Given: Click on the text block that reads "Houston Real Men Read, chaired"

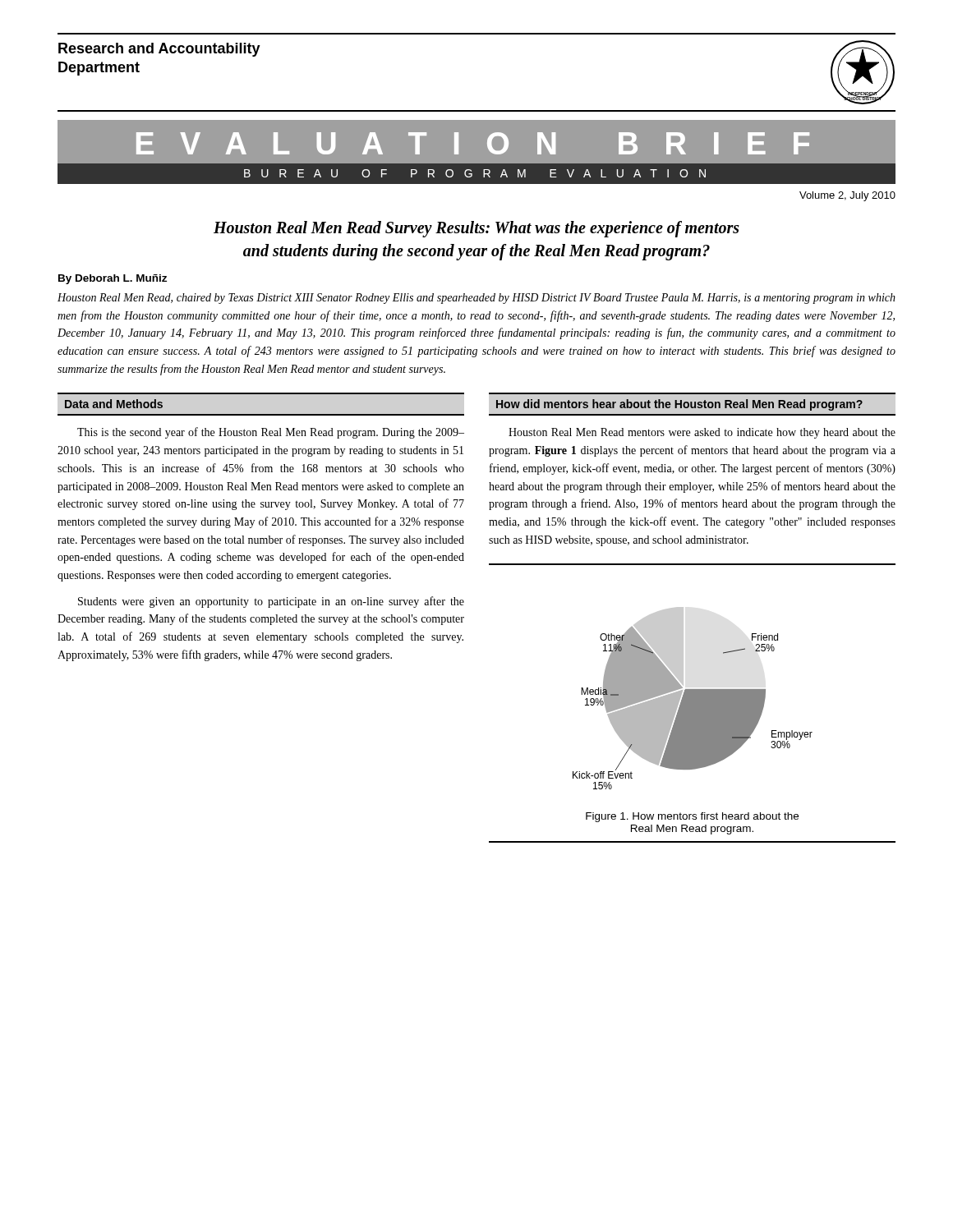Looking at the screenshot, I should 476,333.
